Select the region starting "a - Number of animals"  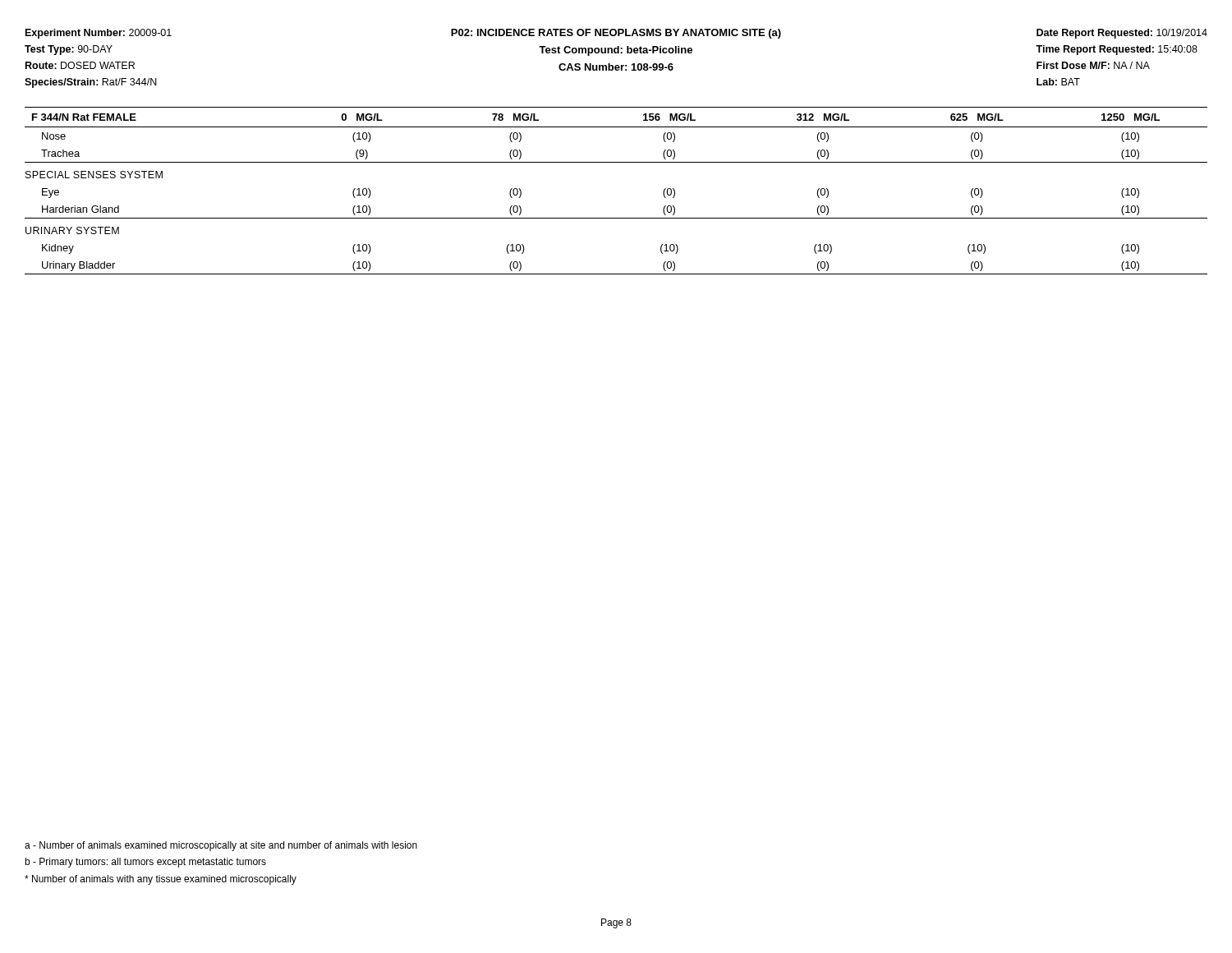click(221, 845)
